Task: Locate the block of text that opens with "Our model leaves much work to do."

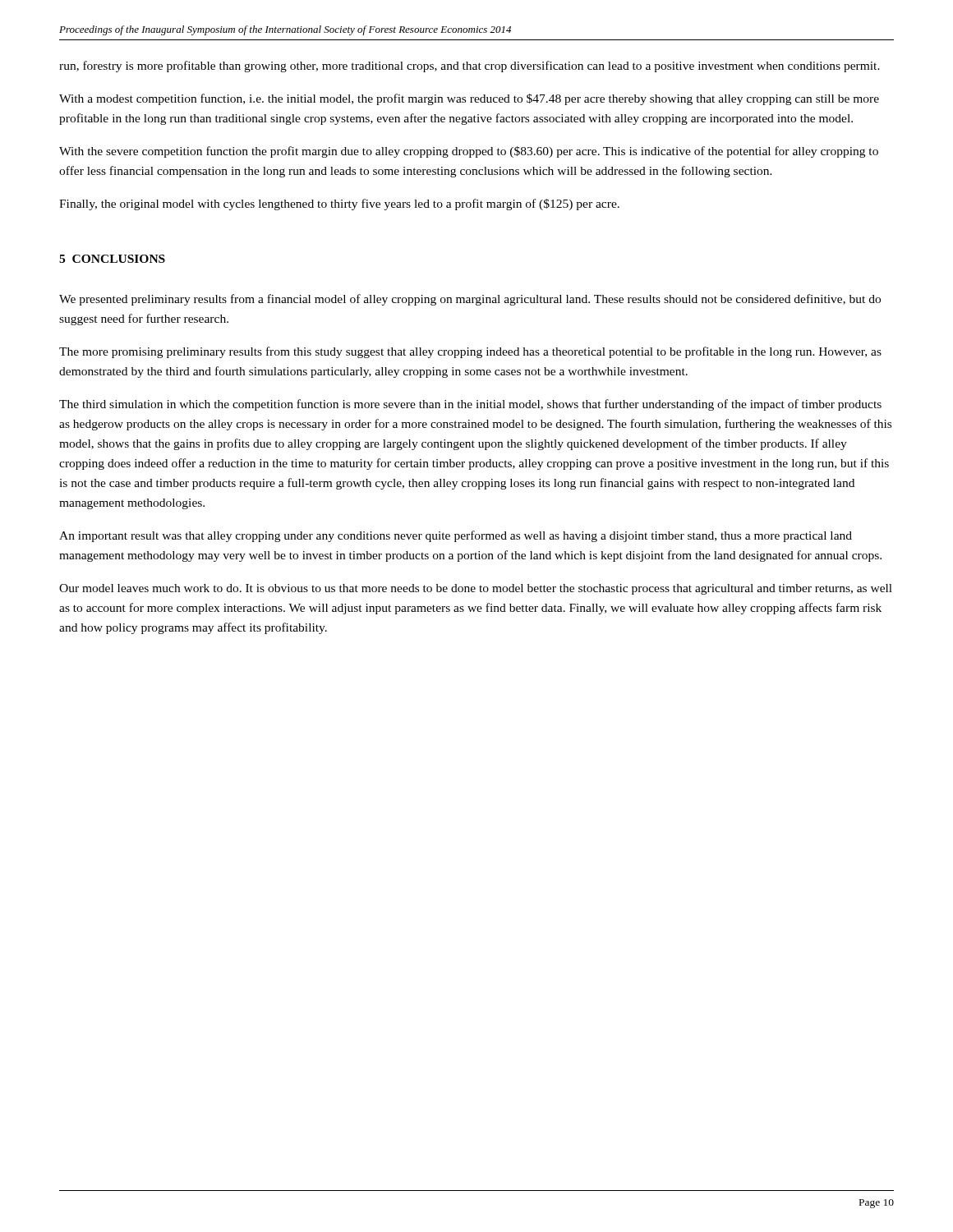Action: coord(476,608)
